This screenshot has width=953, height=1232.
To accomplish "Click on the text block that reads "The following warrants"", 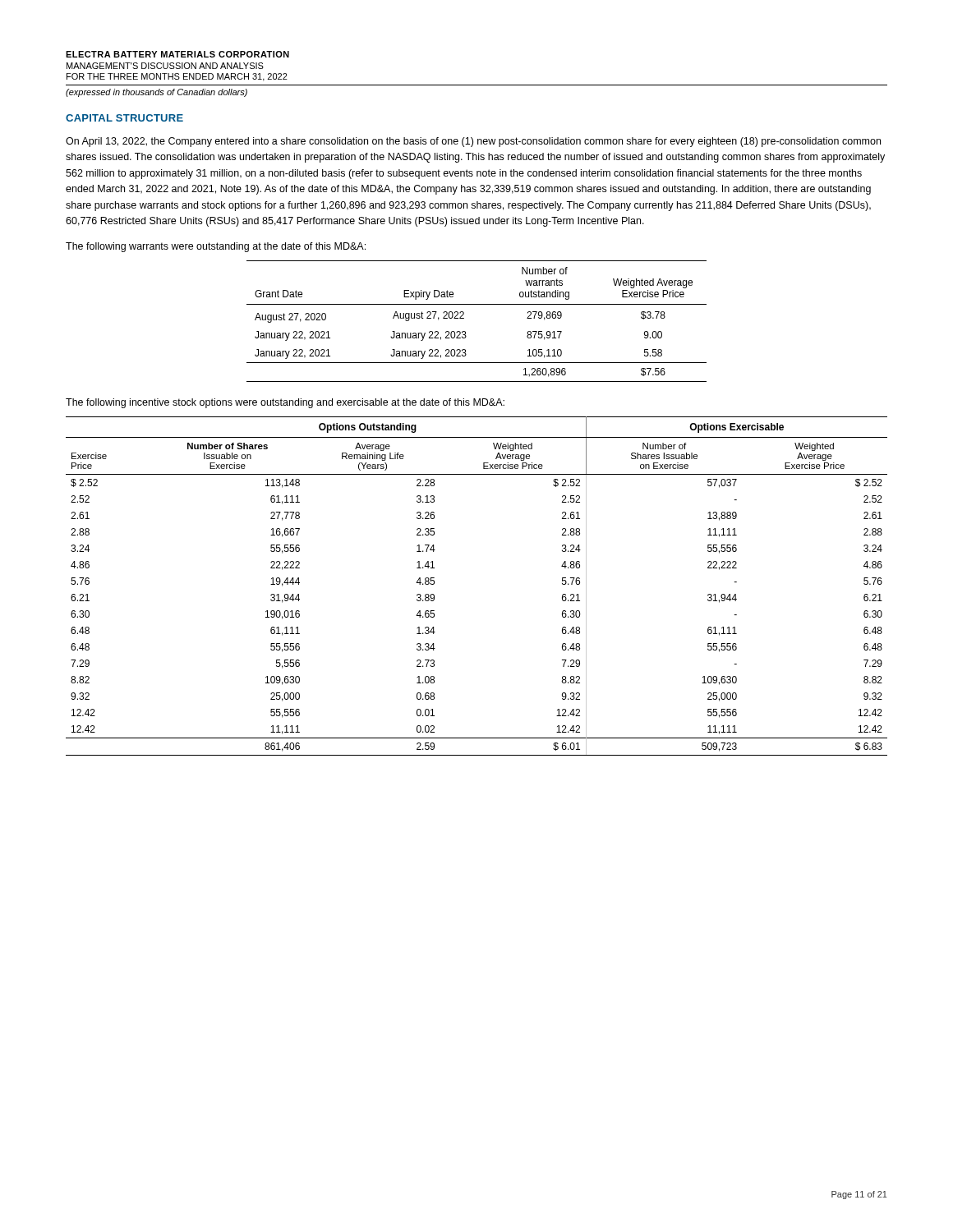I will (216, 247).
